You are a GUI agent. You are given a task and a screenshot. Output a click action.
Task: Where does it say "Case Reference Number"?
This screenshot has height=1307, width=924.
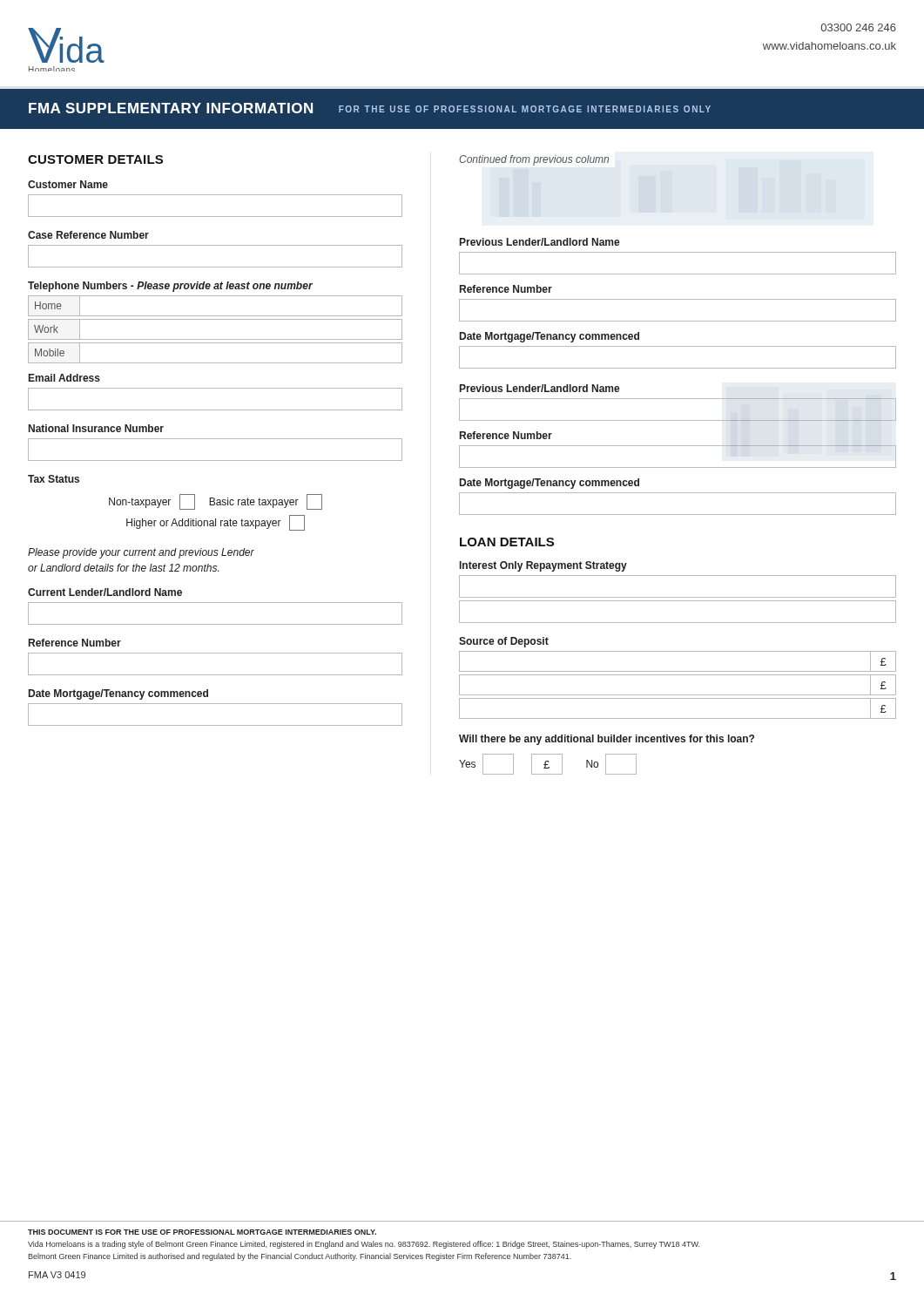[x=88, y=235]
